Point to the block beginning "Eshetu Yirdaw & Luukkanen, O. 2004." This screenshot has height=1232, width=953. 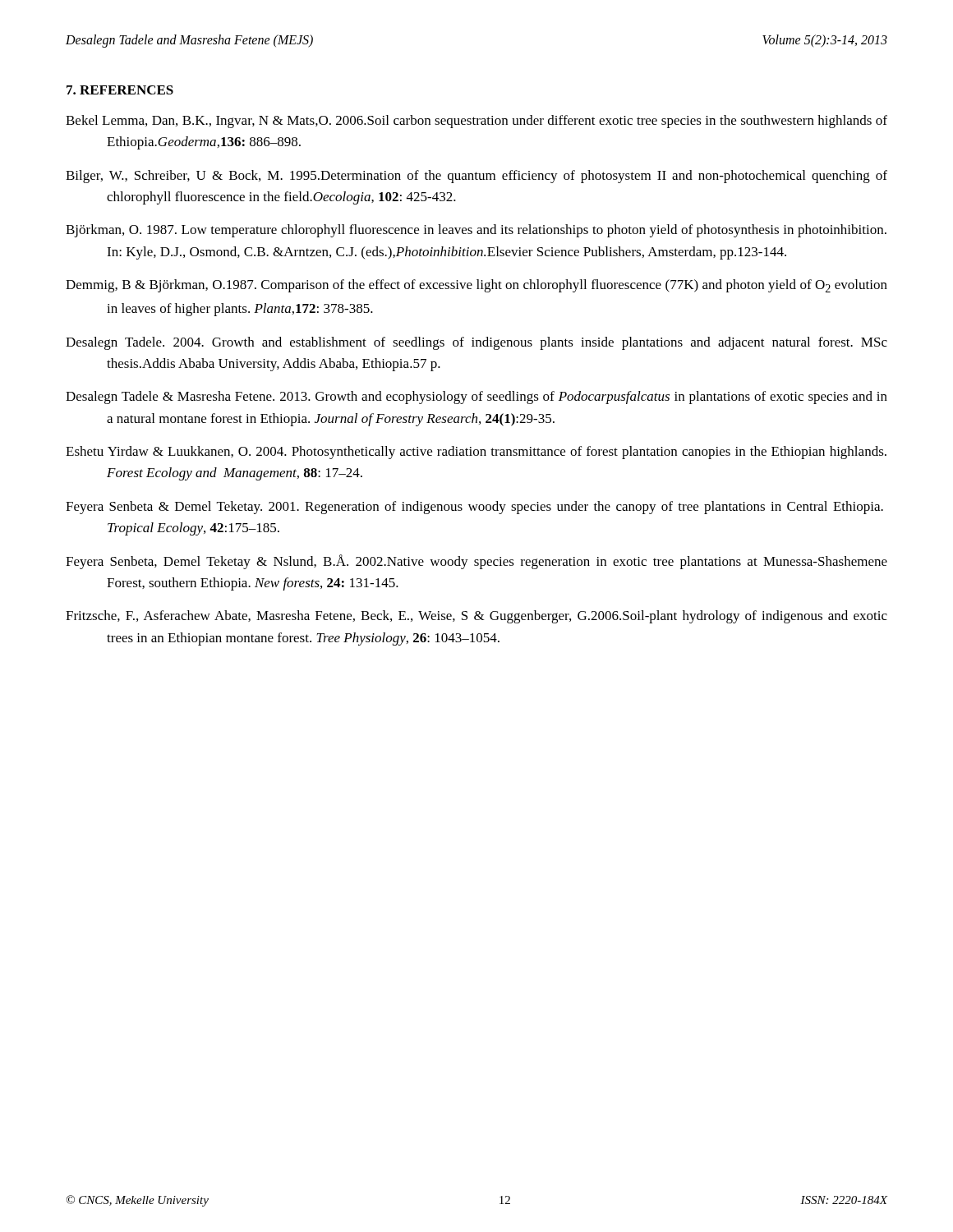click(x=476, y=463)
